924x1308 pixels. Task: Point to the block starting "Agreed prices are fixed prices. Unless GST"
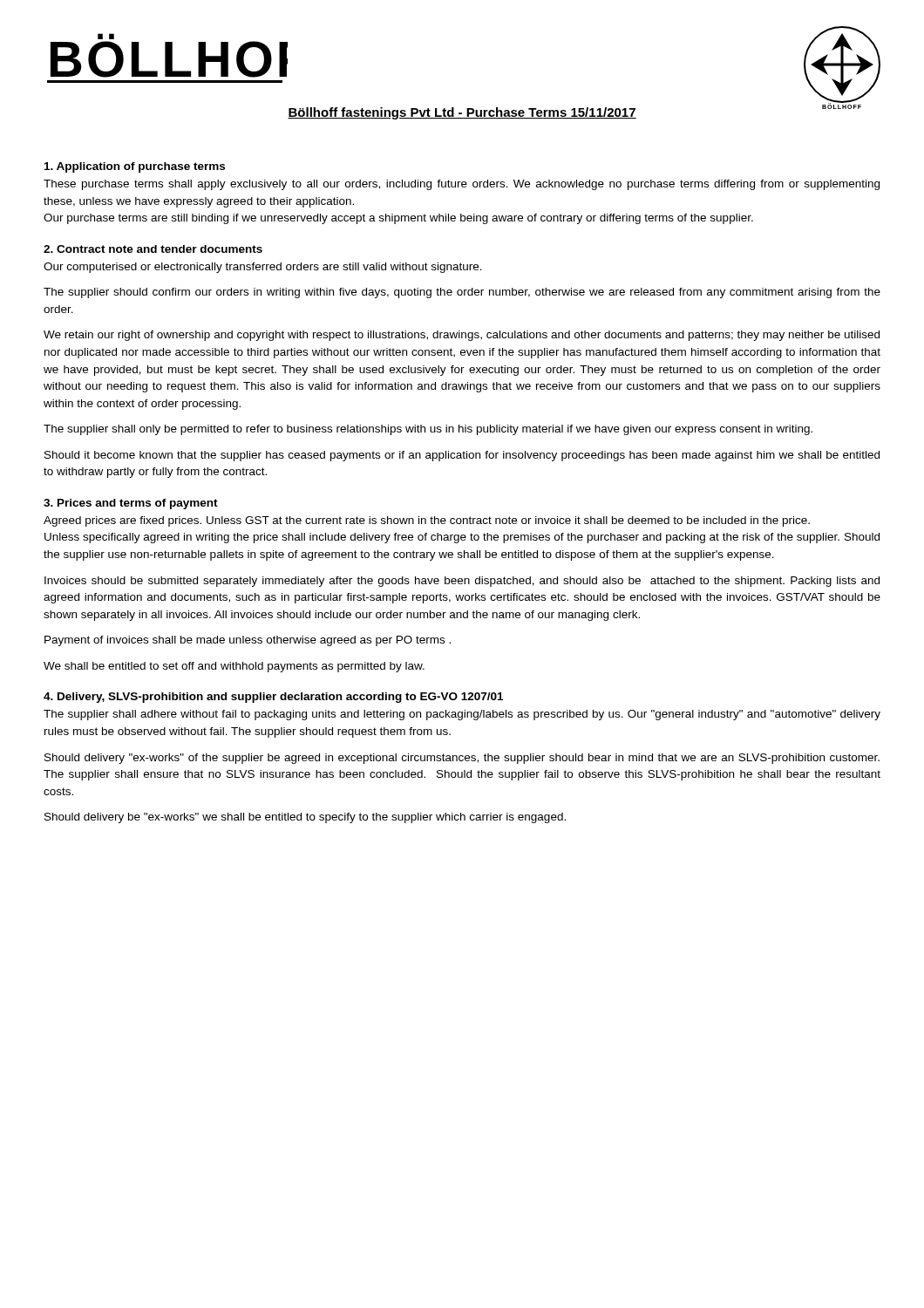tap(462, 537)
